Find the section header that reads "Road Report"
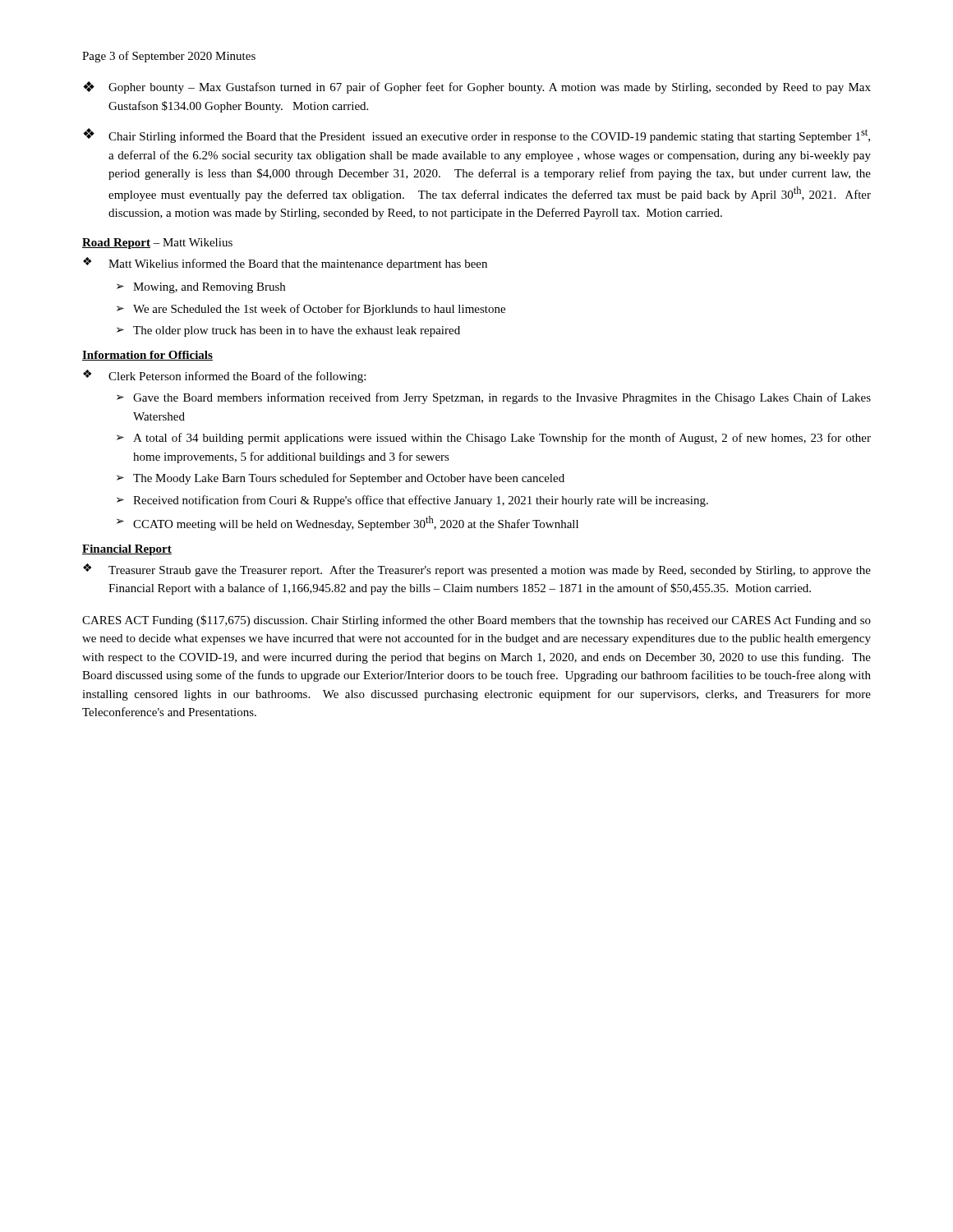Image resolution: width=953 pixels, height=1232 pixels. tap(116, 242)
